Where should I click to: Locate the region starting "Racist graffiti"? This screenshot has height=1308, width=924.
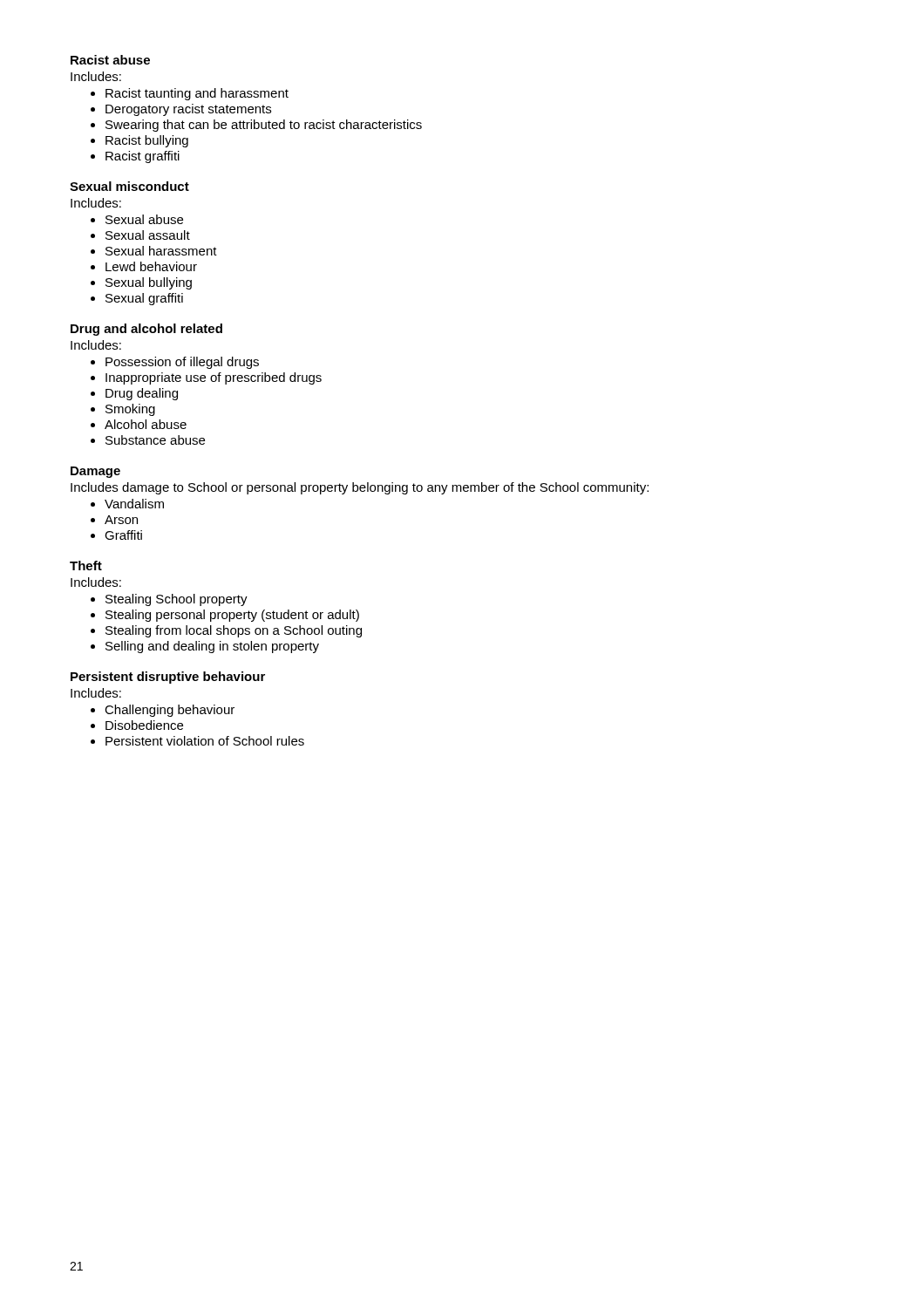point(142,156)
